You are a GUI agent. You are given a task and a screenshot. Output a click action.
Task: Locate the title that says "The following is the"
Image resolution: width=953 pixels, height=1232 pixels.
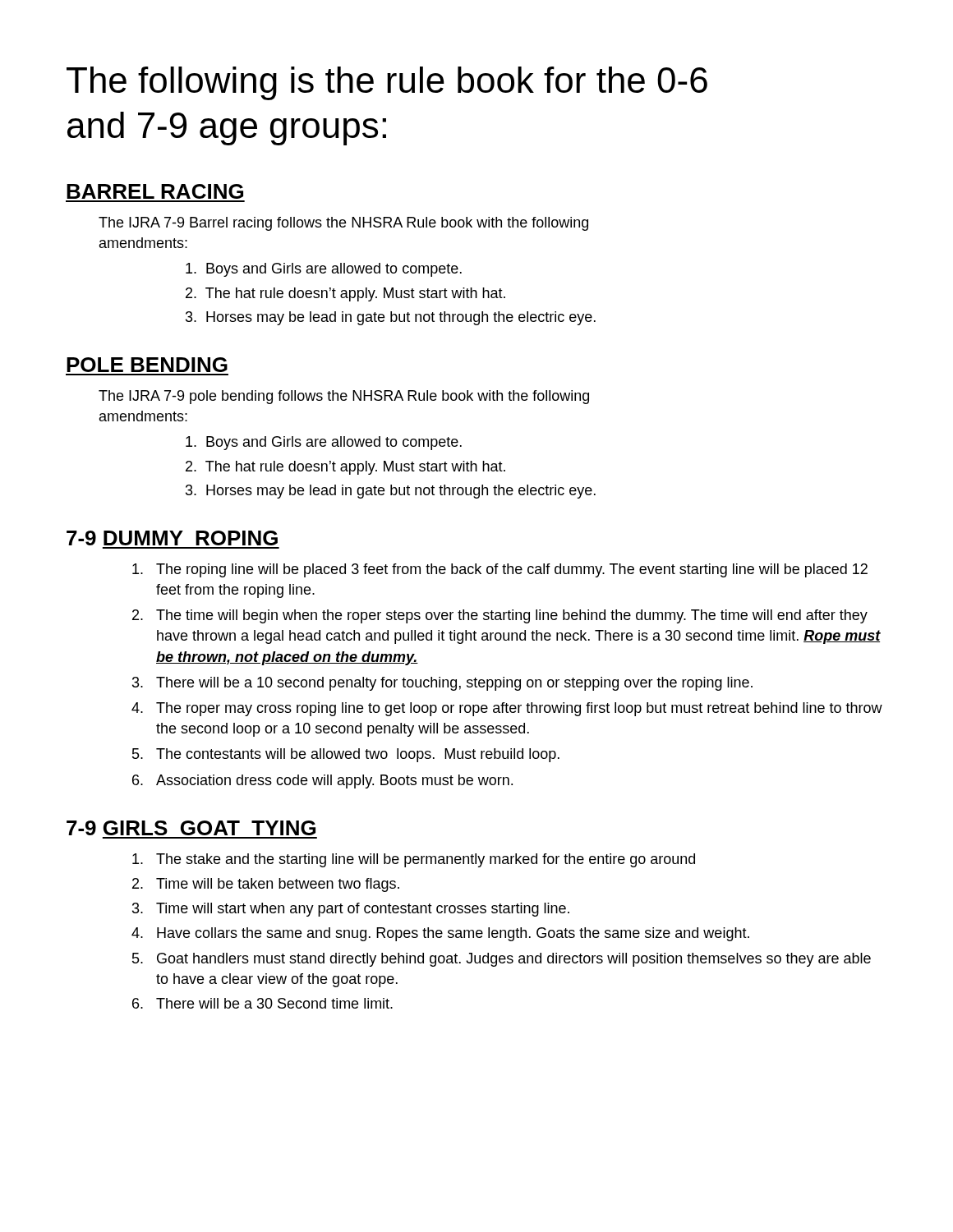[387, 103]
